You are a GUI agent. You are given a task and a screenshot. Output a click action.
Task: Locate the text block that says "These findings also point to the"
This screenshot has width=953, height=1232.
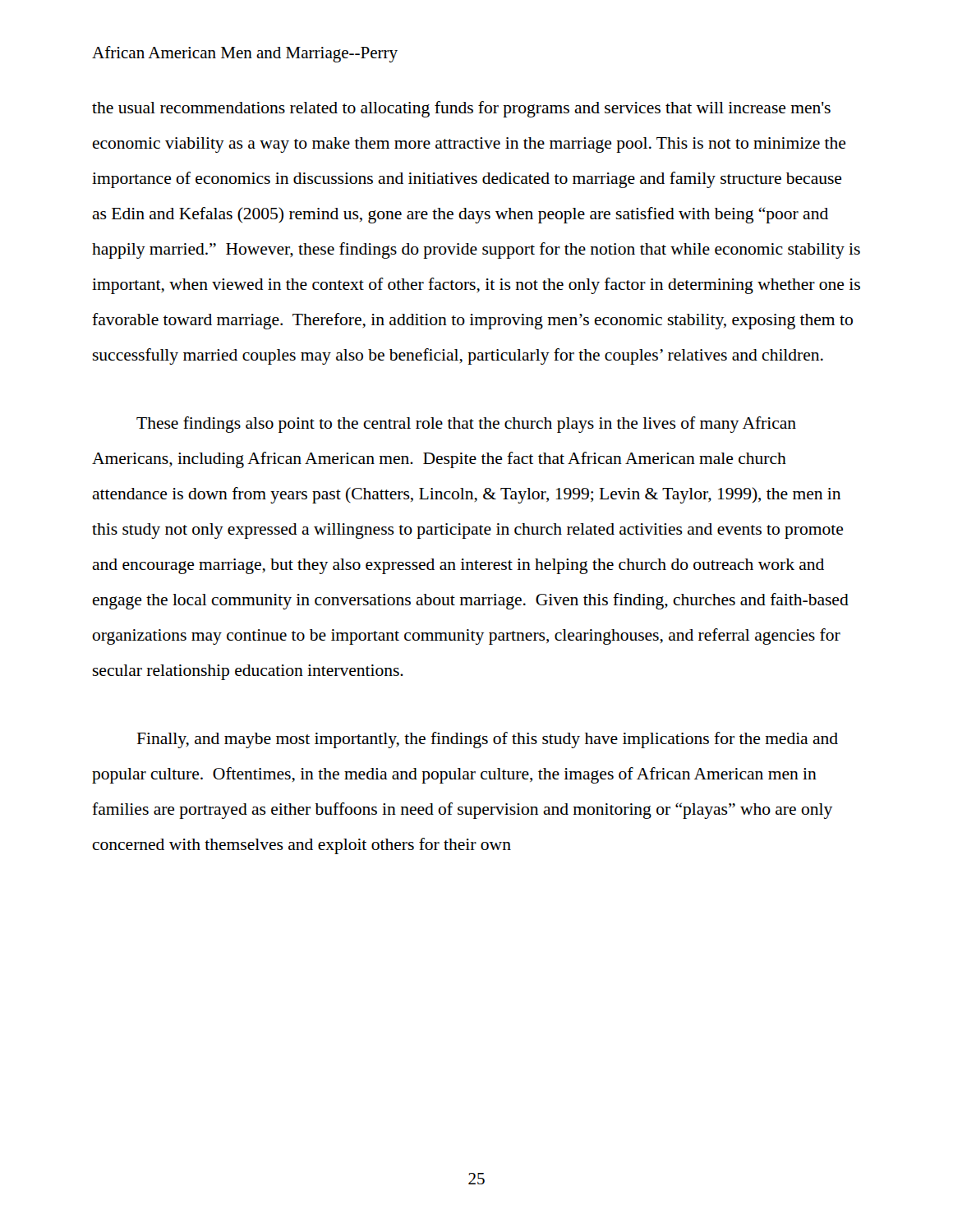pos(470,547)
